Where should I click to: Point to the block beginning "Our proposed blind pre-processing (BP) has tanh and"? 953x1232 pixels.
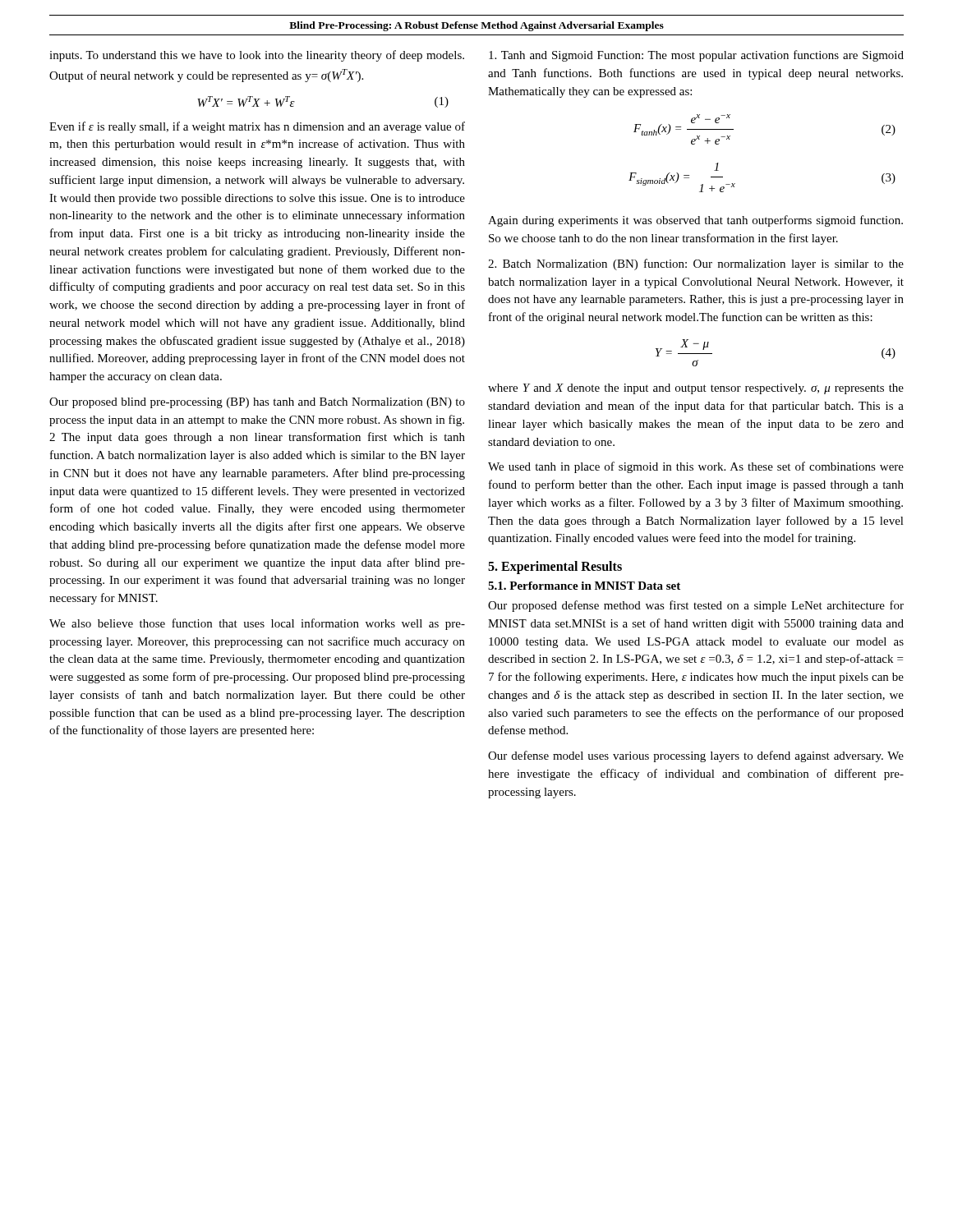pyautogui.click(x=257, y=500)
